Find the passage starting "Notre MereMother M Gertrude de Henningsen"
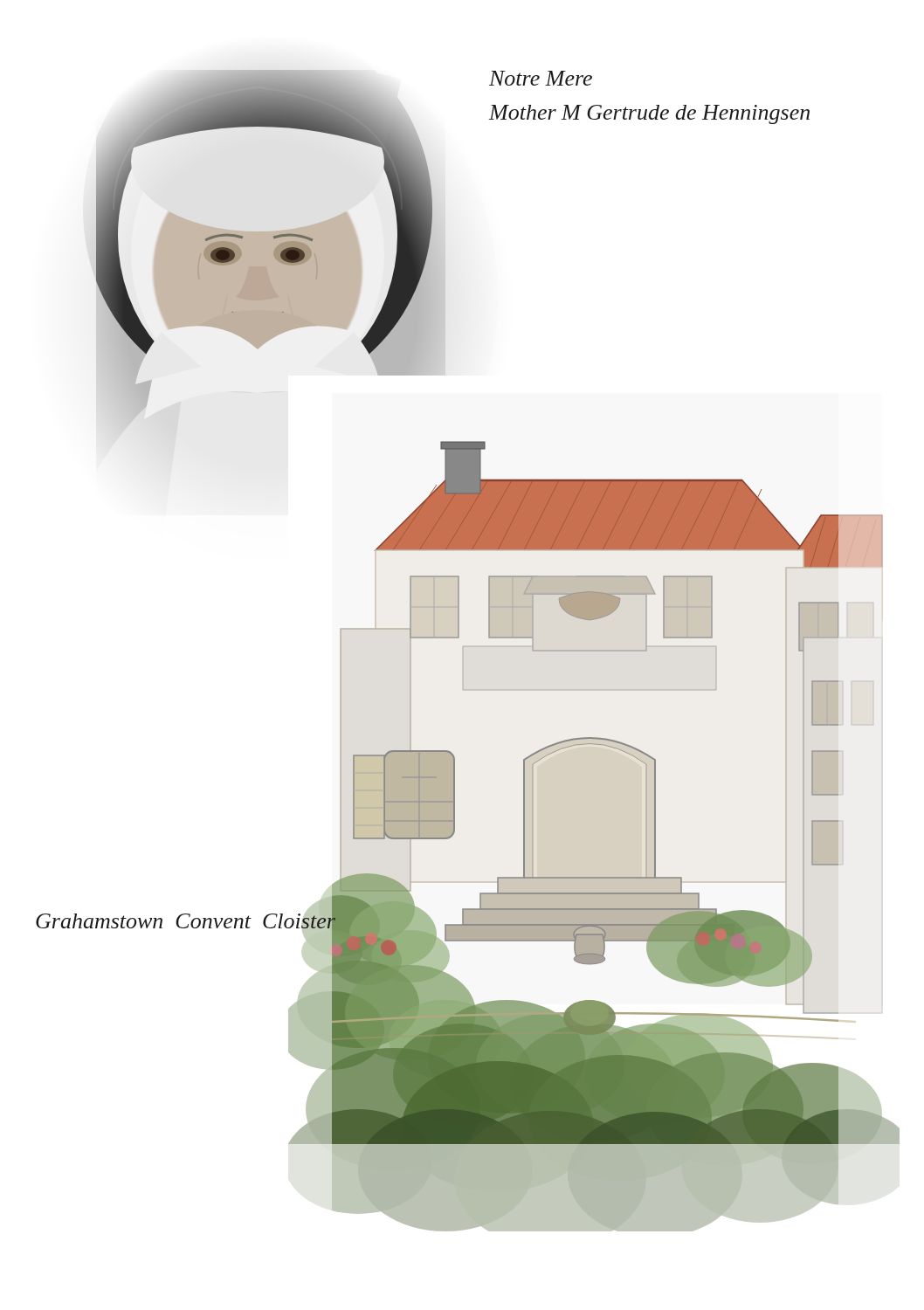This screenshot has height=1310, width=924. 650,95
